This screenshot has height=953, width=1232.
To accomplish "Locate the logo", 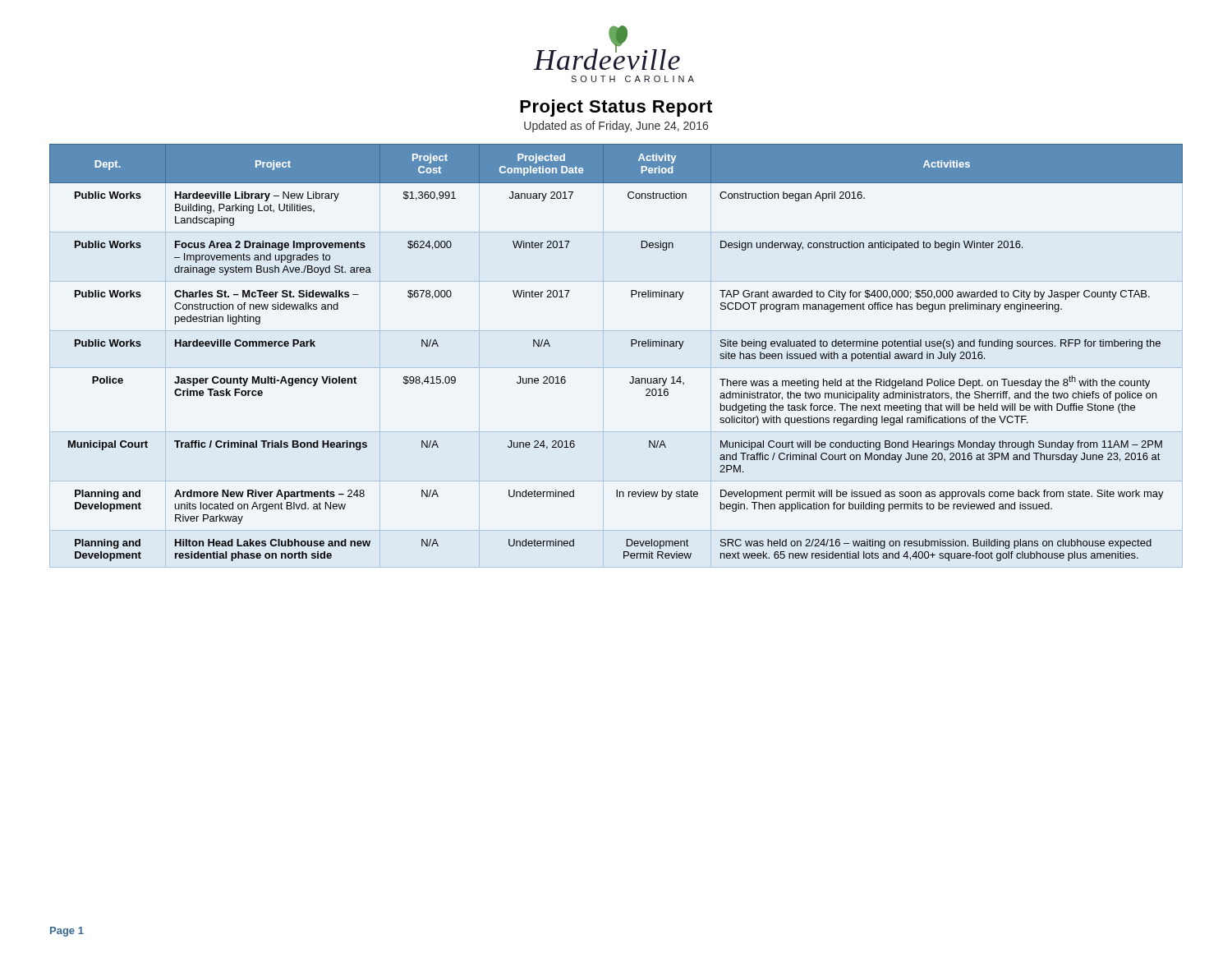I will [616, 57].
